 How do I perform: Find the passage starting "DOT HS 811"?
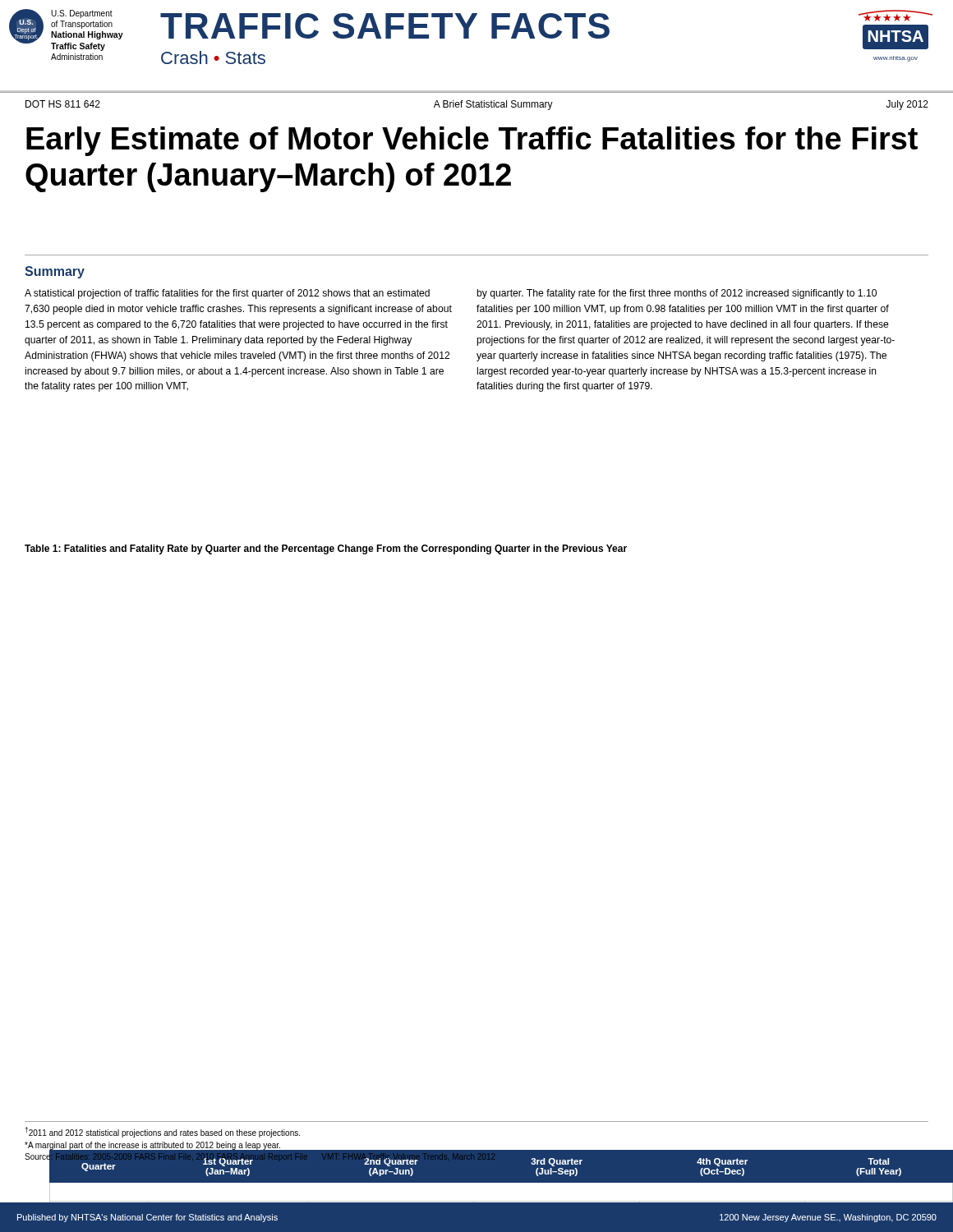coord(62,104)
